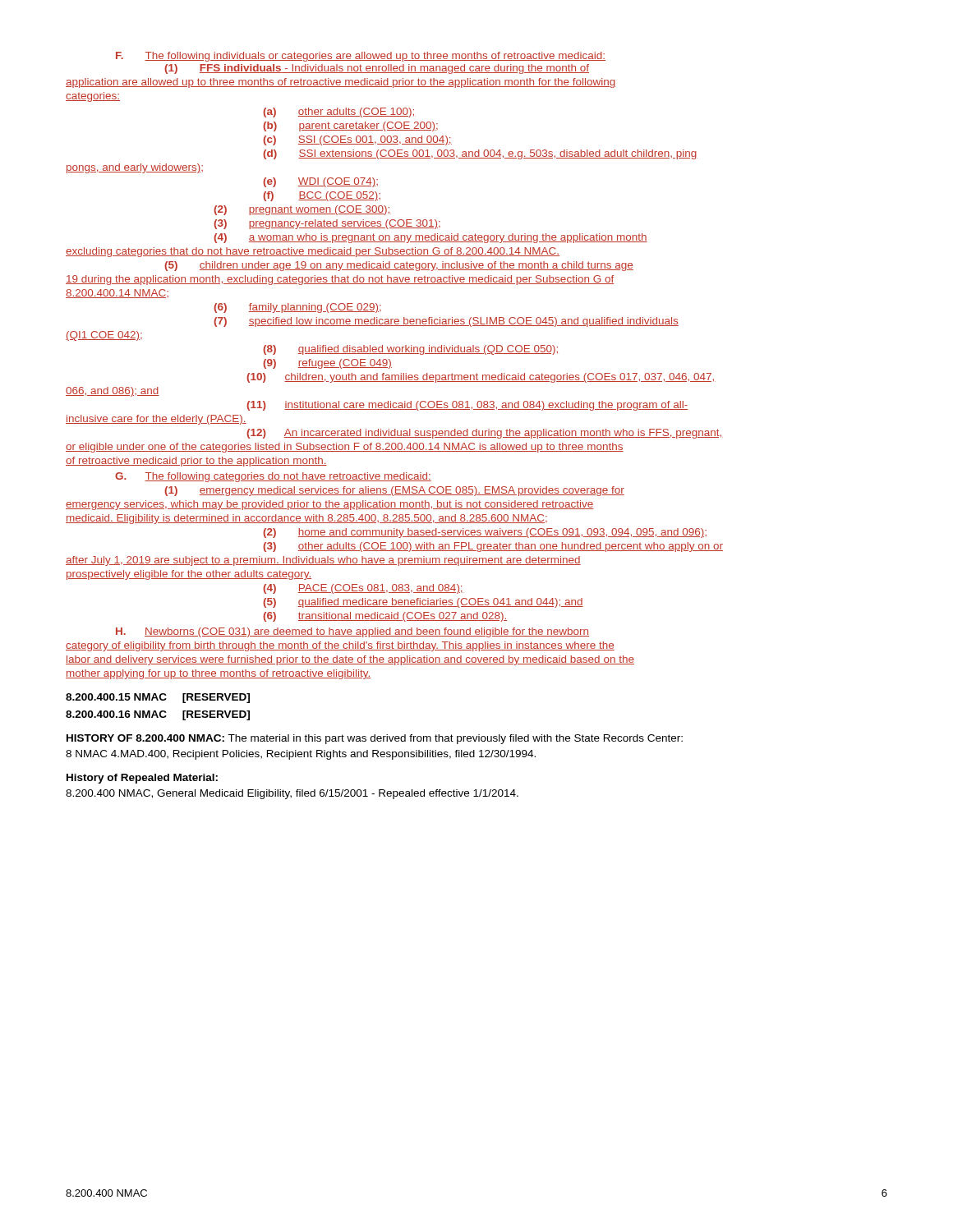This screenshot has height=1232, width=953.
Task: Find the element starting "category of eligibility from birth"
Action: [340, 645]
